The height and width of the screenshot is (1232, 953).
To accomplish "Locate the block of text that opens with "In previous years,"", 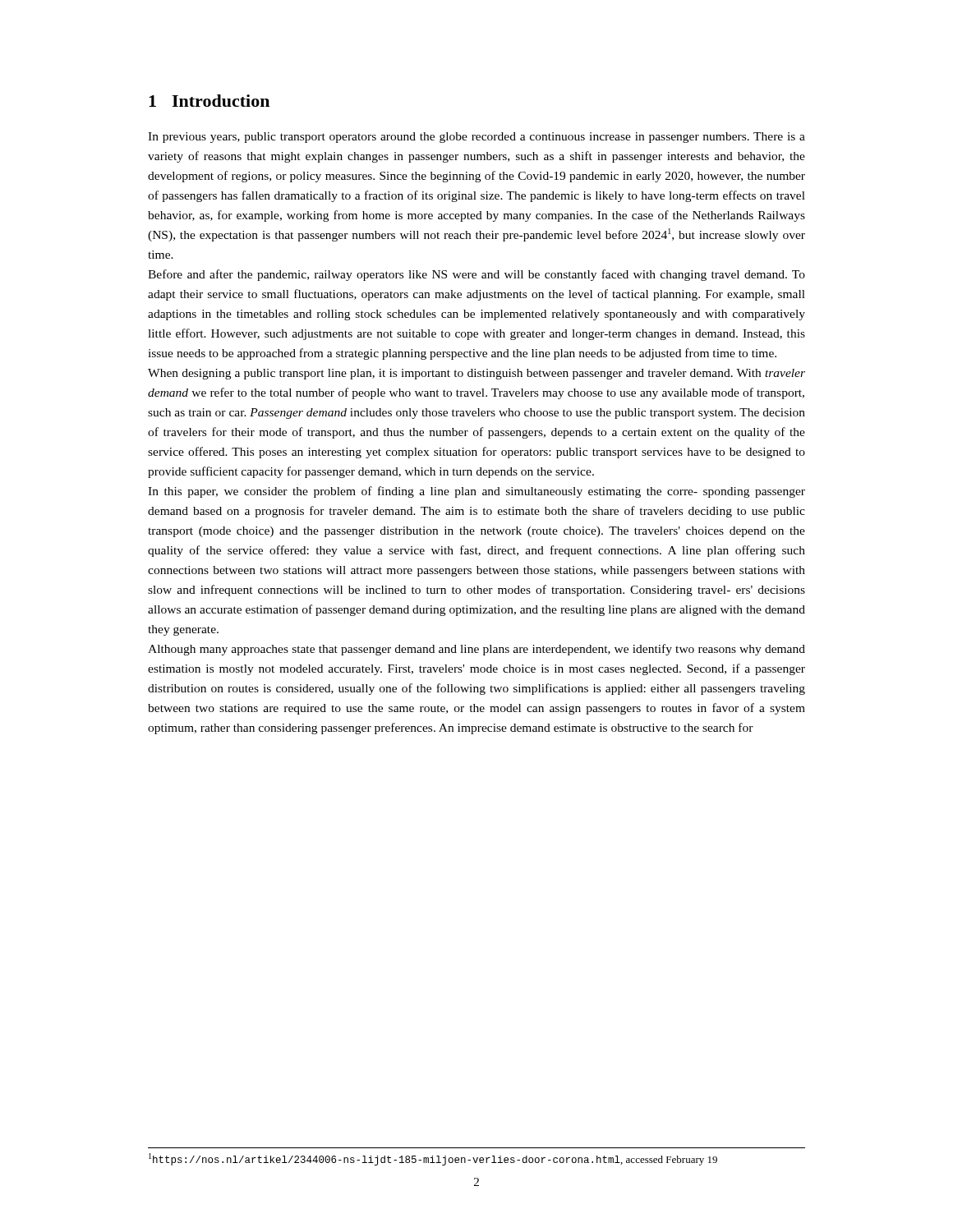I will tap(476, 196).
